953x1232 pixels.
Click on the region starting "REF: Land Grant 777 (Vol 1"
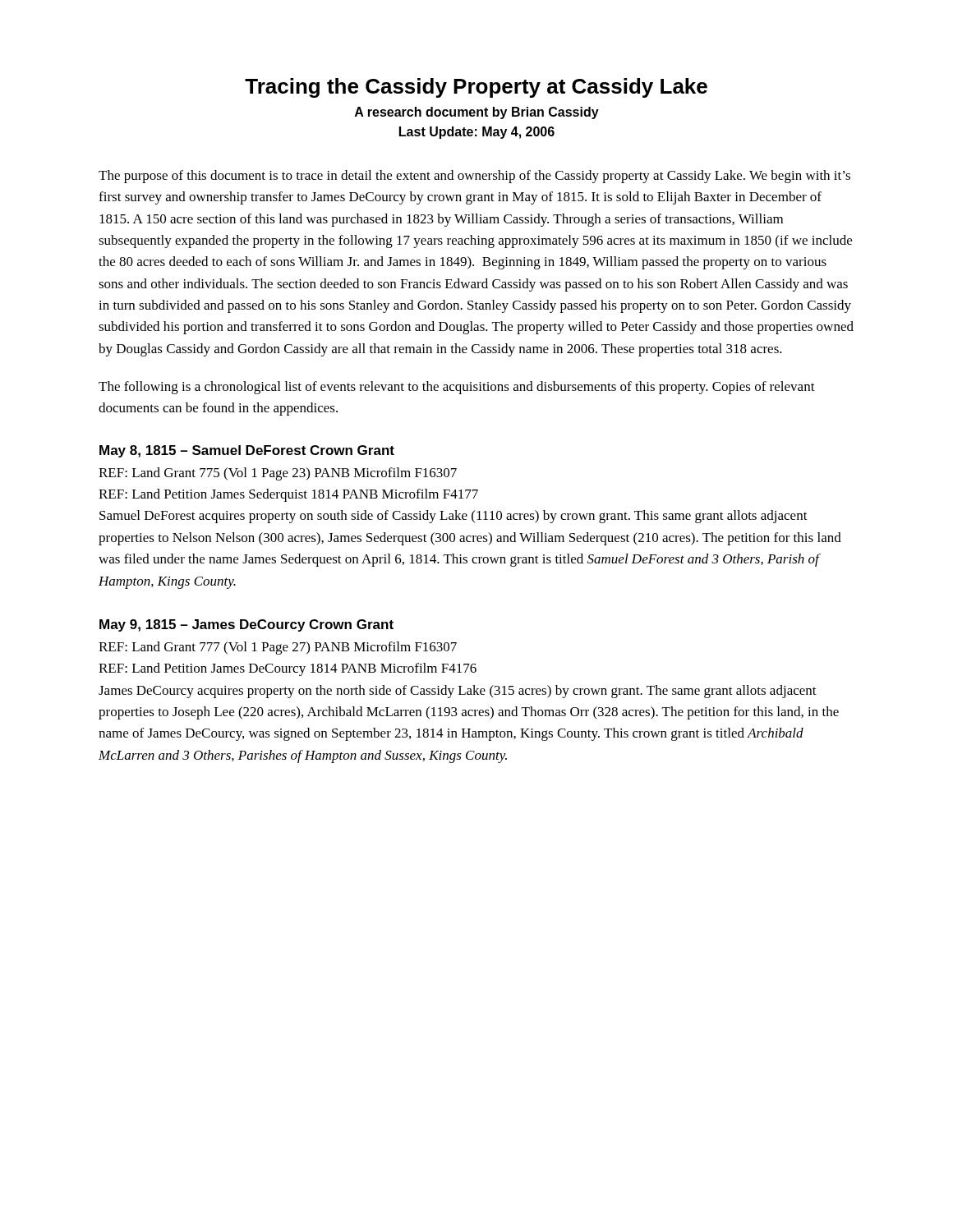(x=469, y=701)
